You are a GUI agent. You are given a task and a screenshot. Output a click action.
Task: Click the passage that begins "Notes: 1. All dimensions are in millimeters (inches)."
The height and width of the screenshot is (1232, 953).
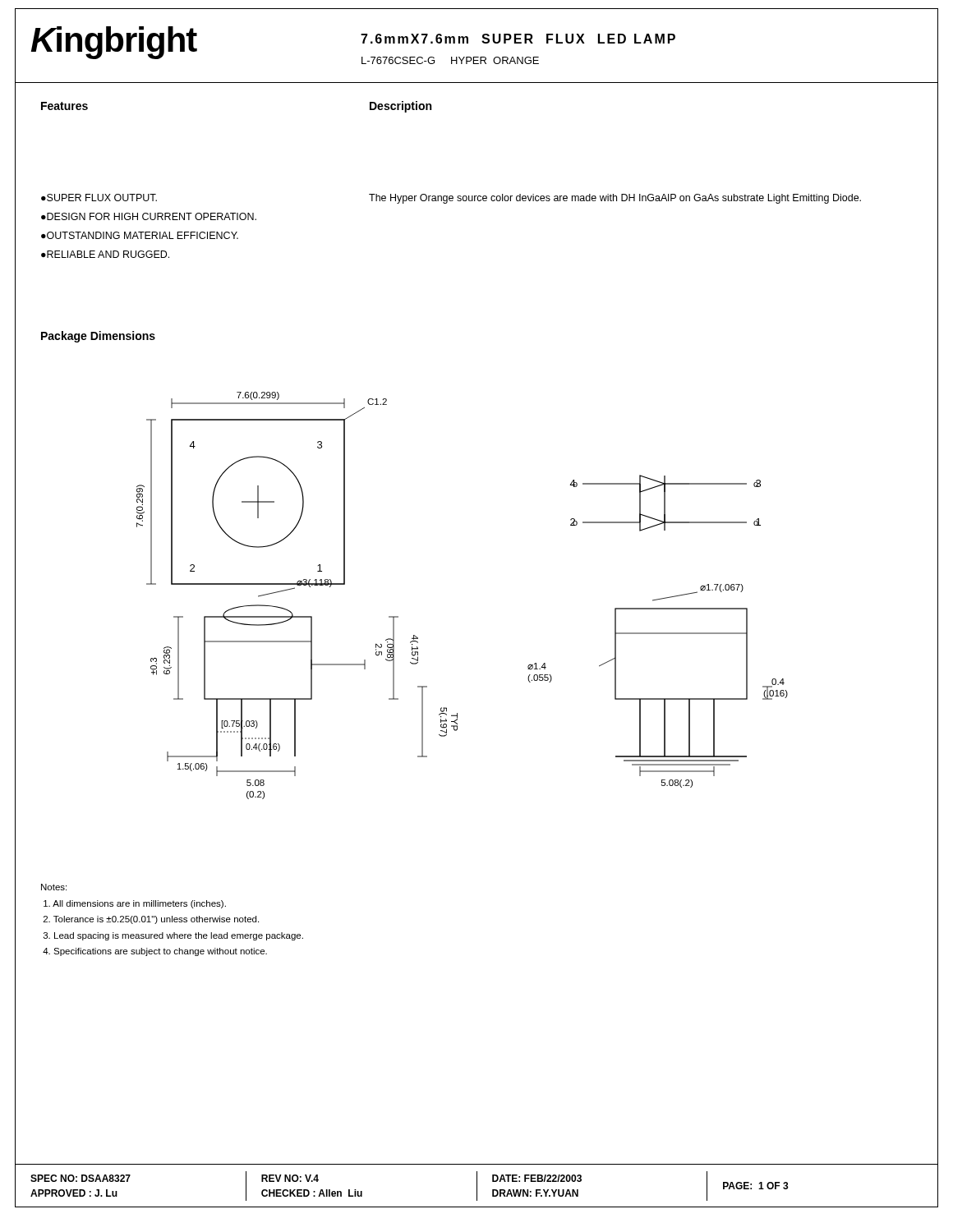pyautogui.click(x=54, y=887)
